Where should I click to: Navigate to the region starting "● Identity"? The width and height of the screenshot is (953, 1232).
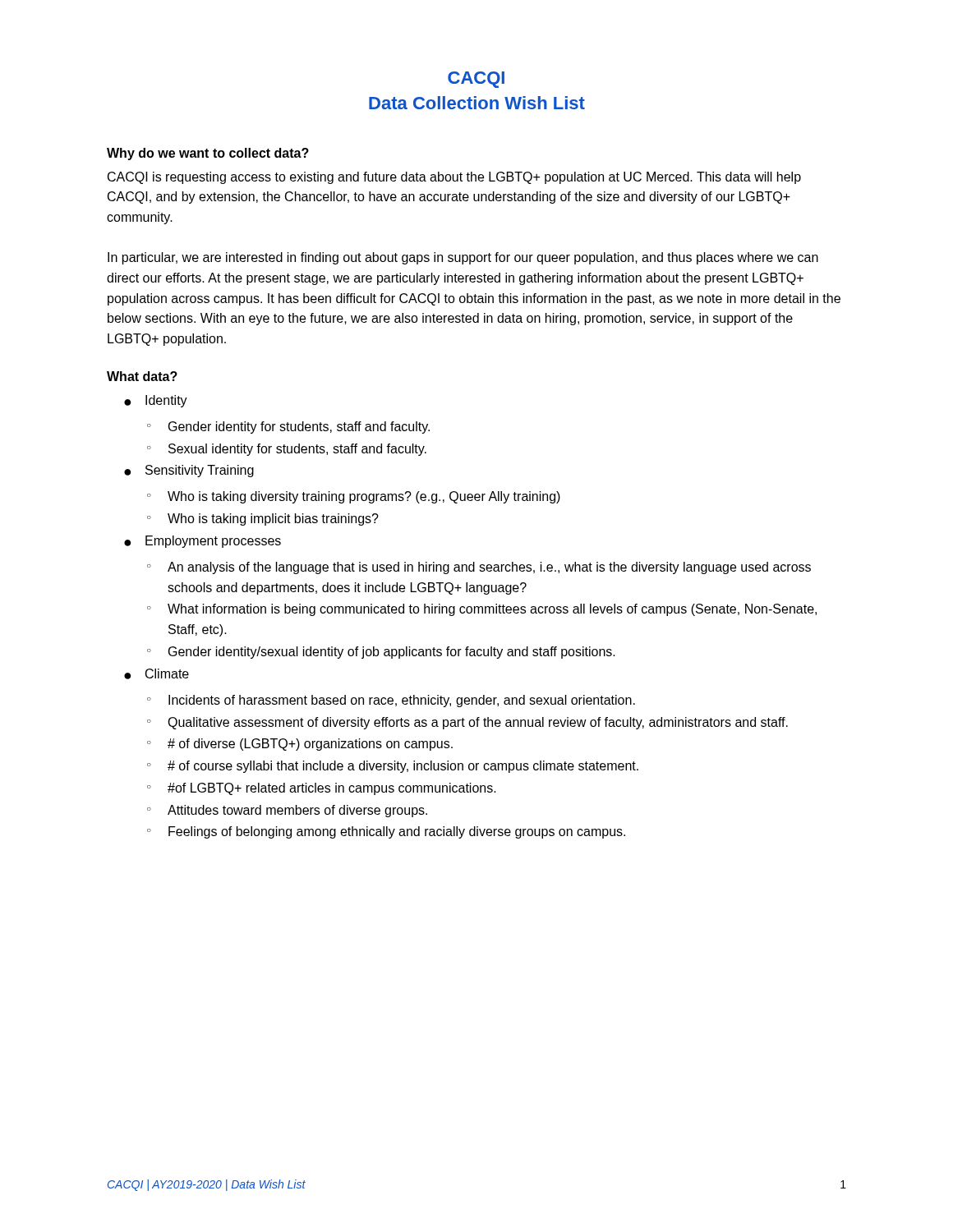(x=156, y=401)
